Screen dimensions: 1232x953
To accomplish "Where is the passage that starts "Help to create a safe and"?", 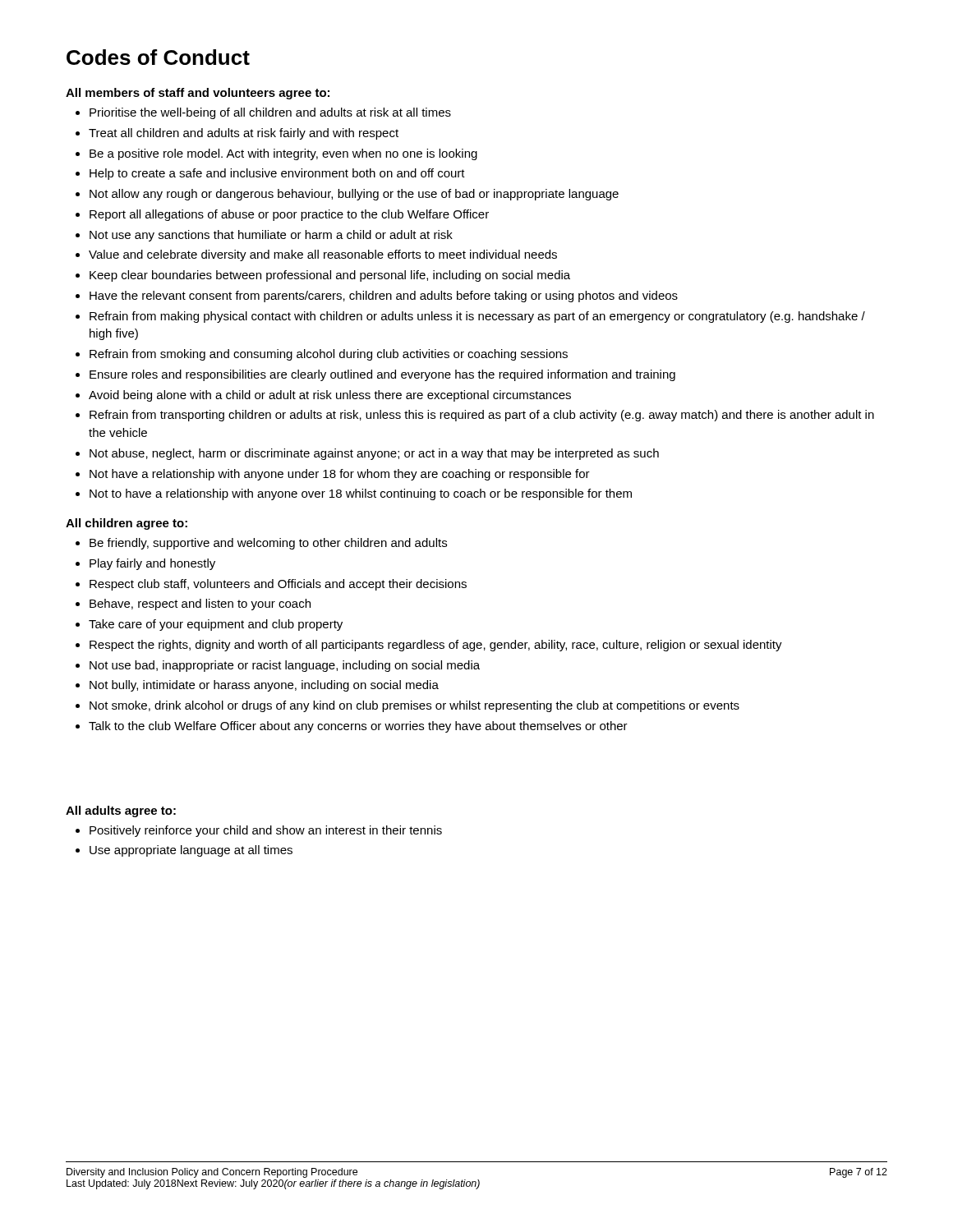I will [277, 173].
